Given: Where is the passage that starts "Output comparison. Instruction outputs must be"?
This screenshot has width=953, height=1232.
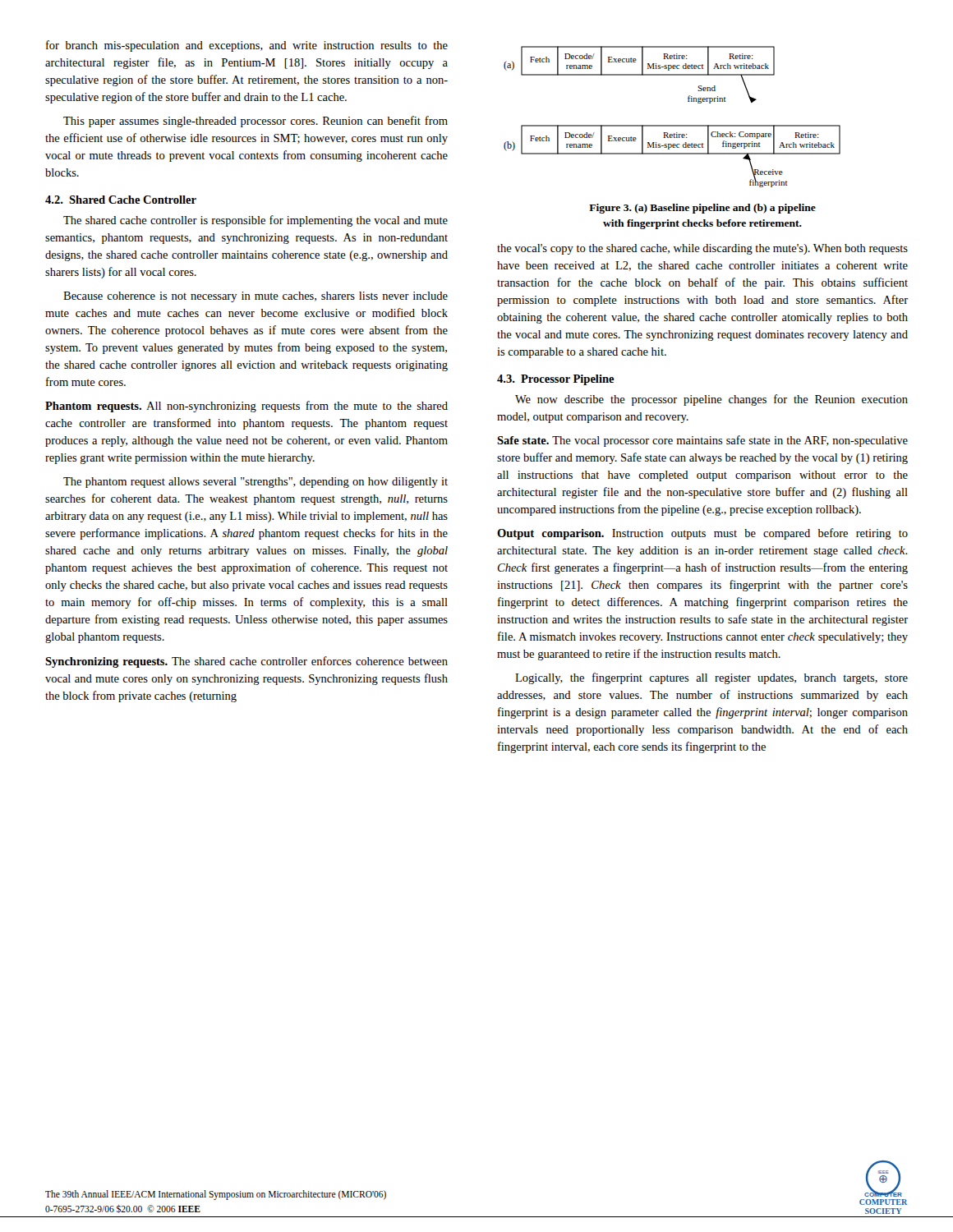Looking at the screenshot, I should pyautogui.click(x=702, y=594).
